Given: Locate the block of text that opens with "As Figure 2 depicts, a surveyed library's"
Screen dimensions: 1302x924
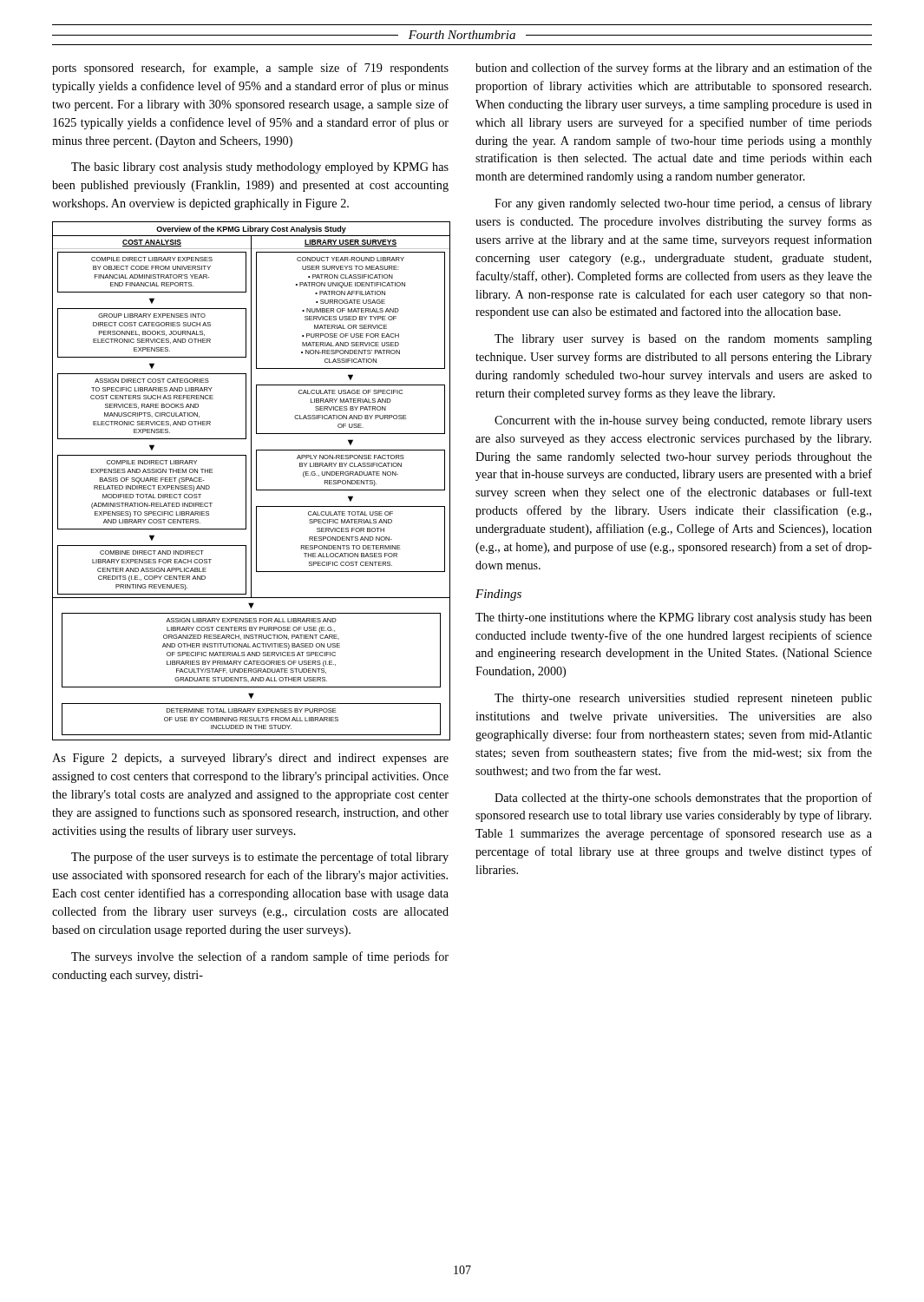Looking at the screenshot, I should point(250,794).
